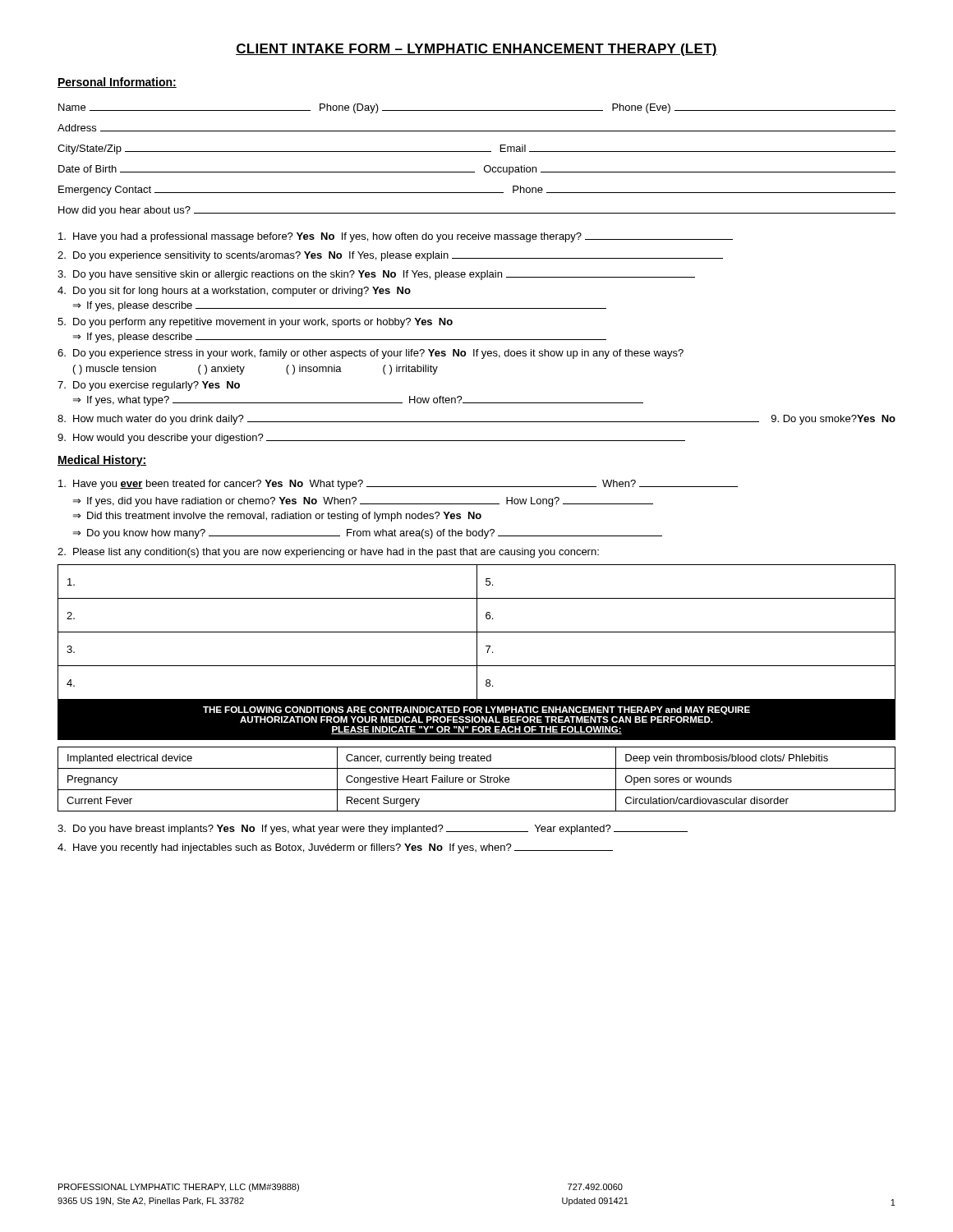This screenshot has width=953, height=1232.
Task: Point to "9. How would you describe your digestion?"
Action: tap(476, 436)
